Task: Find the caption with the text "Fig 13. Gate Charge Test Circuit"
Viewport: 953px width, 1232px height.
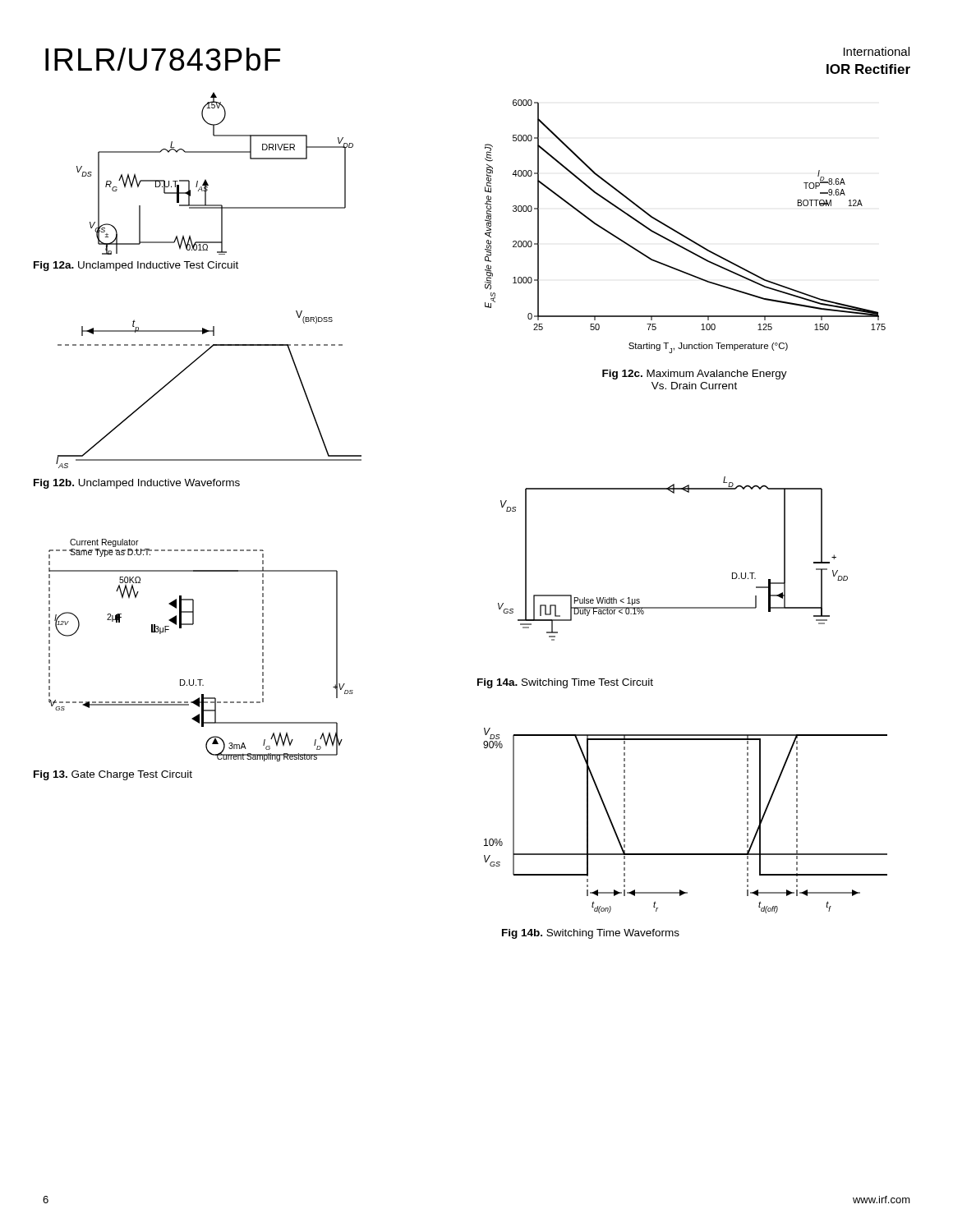Action: pos(113,774)
